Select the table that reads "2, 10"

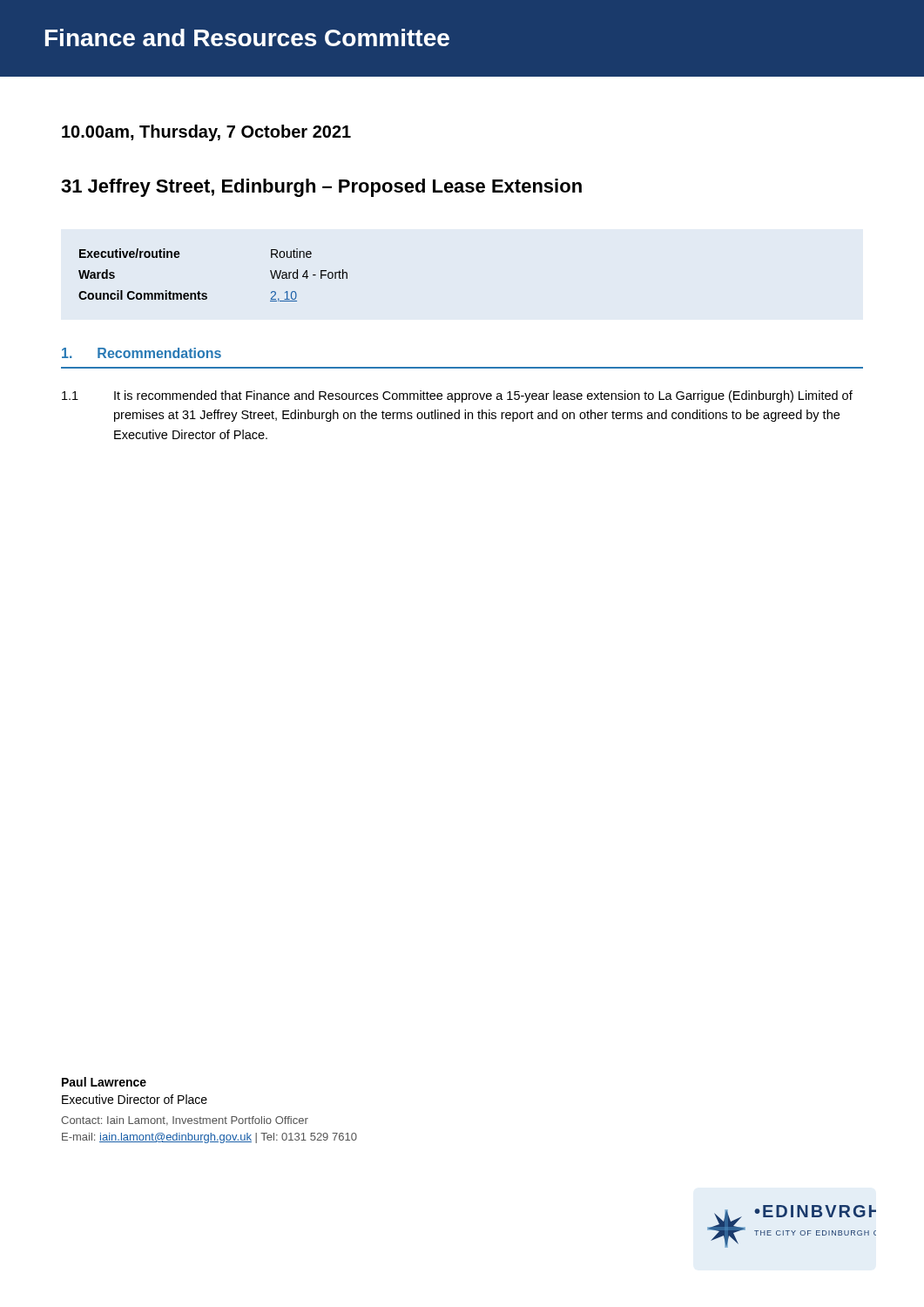click(x=462, y=274)
